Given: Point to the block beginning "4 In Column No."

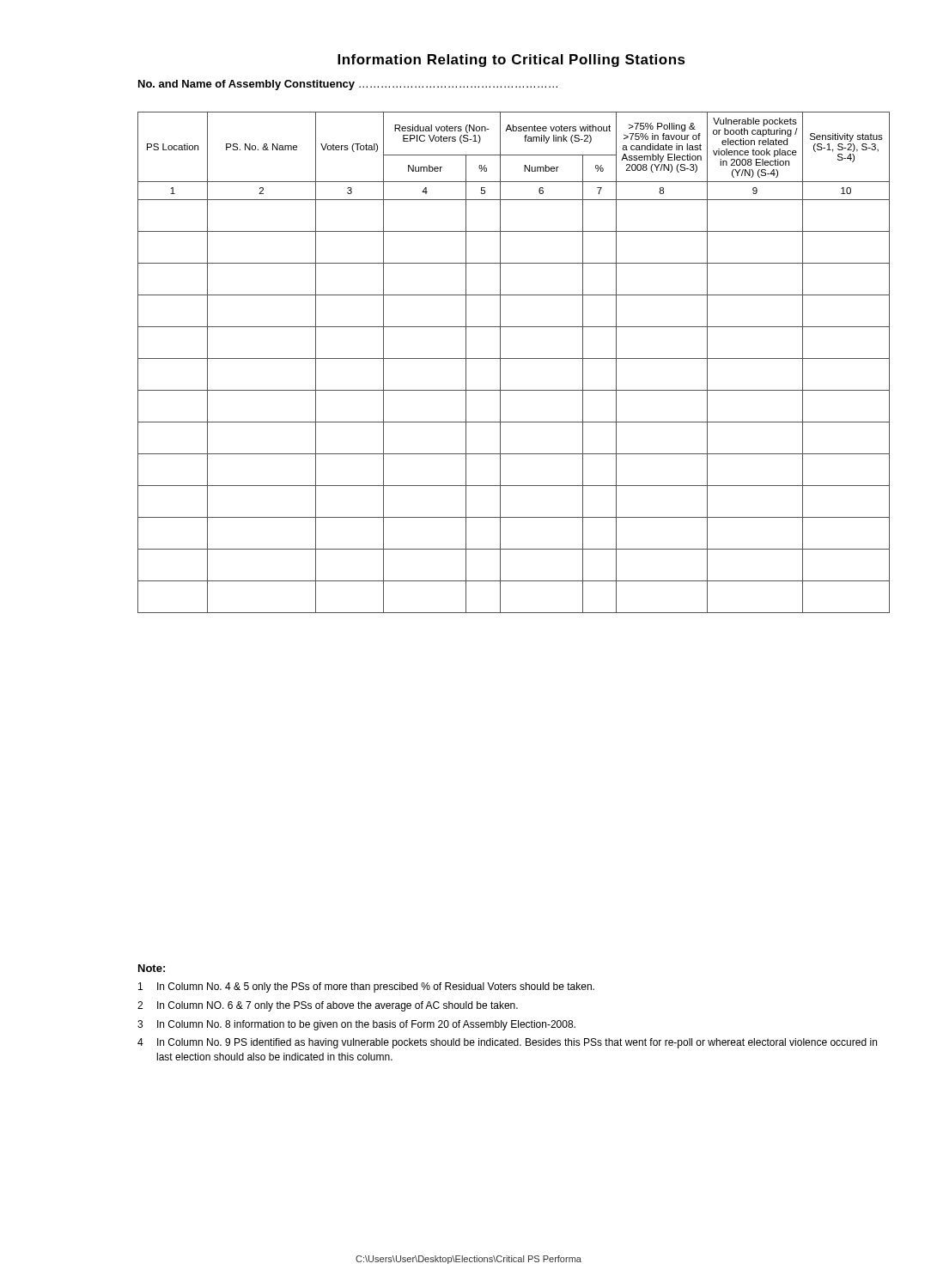Looking at the screenshot, I should [511, 1050].
